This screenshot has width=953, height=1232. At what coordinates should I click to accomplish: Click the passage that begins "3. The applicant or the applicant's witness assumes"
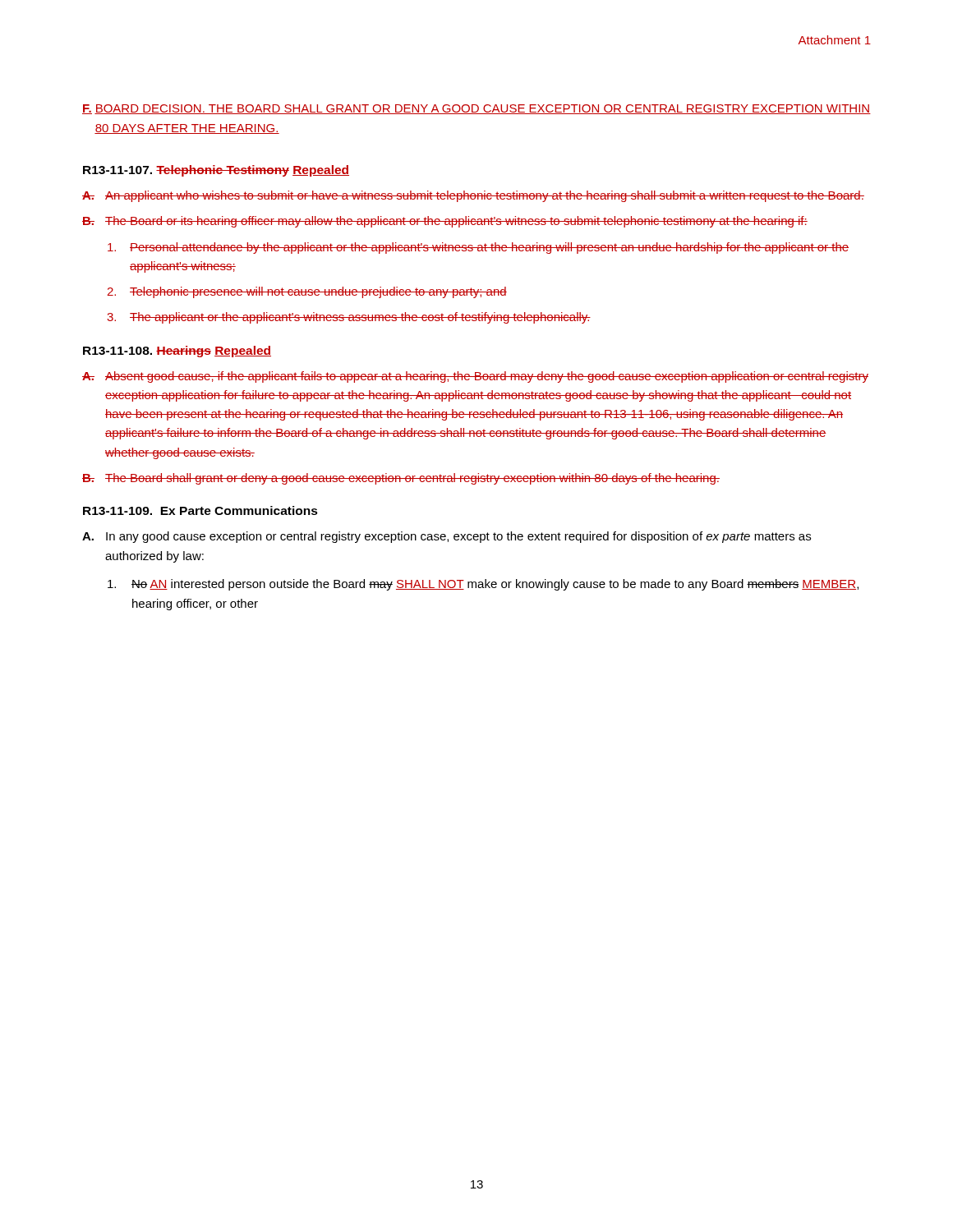[x=489, y=317]
